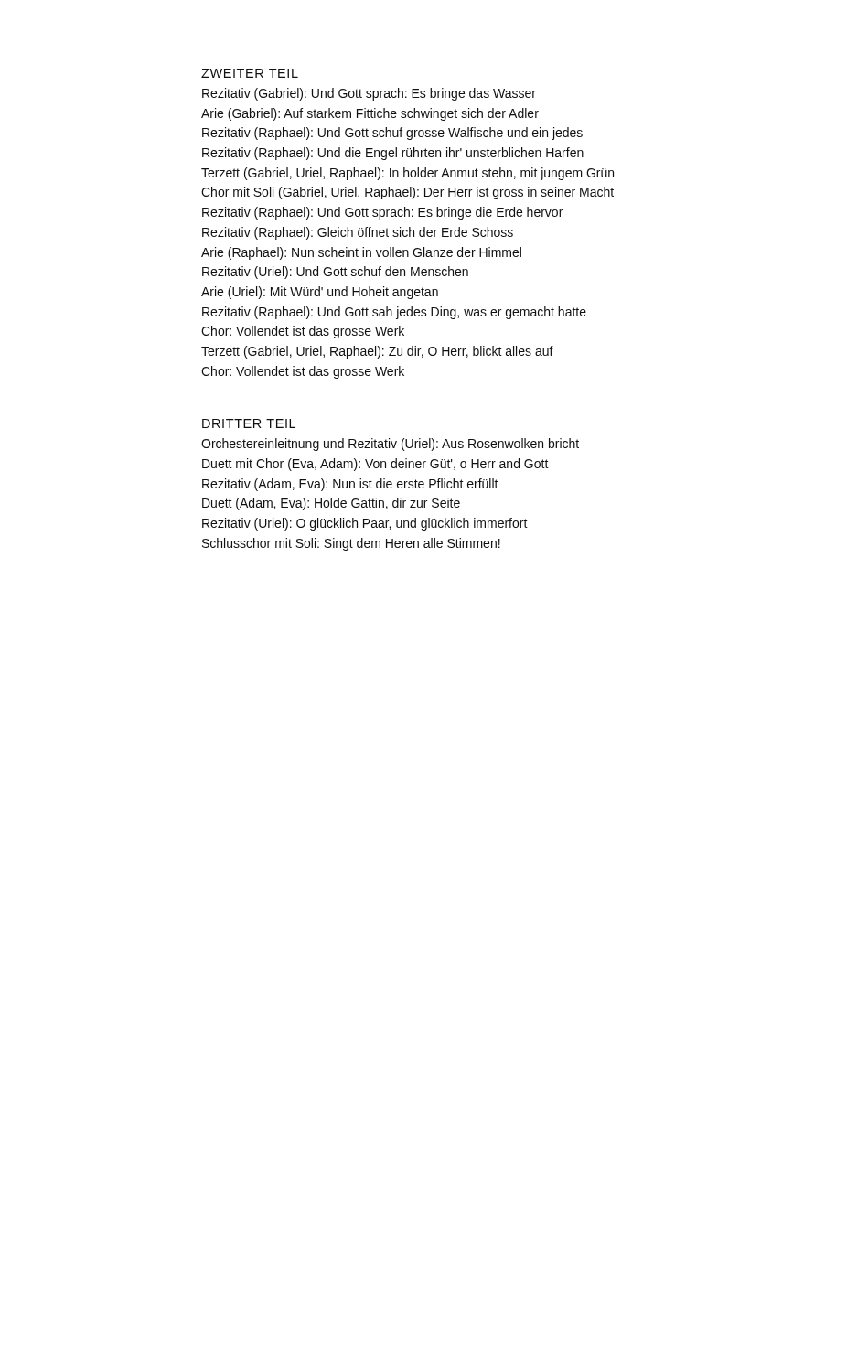Locate the passage starting "ZWEITER TEIL"
Viewport: 868px width, 1372px height.
(250, 73)
